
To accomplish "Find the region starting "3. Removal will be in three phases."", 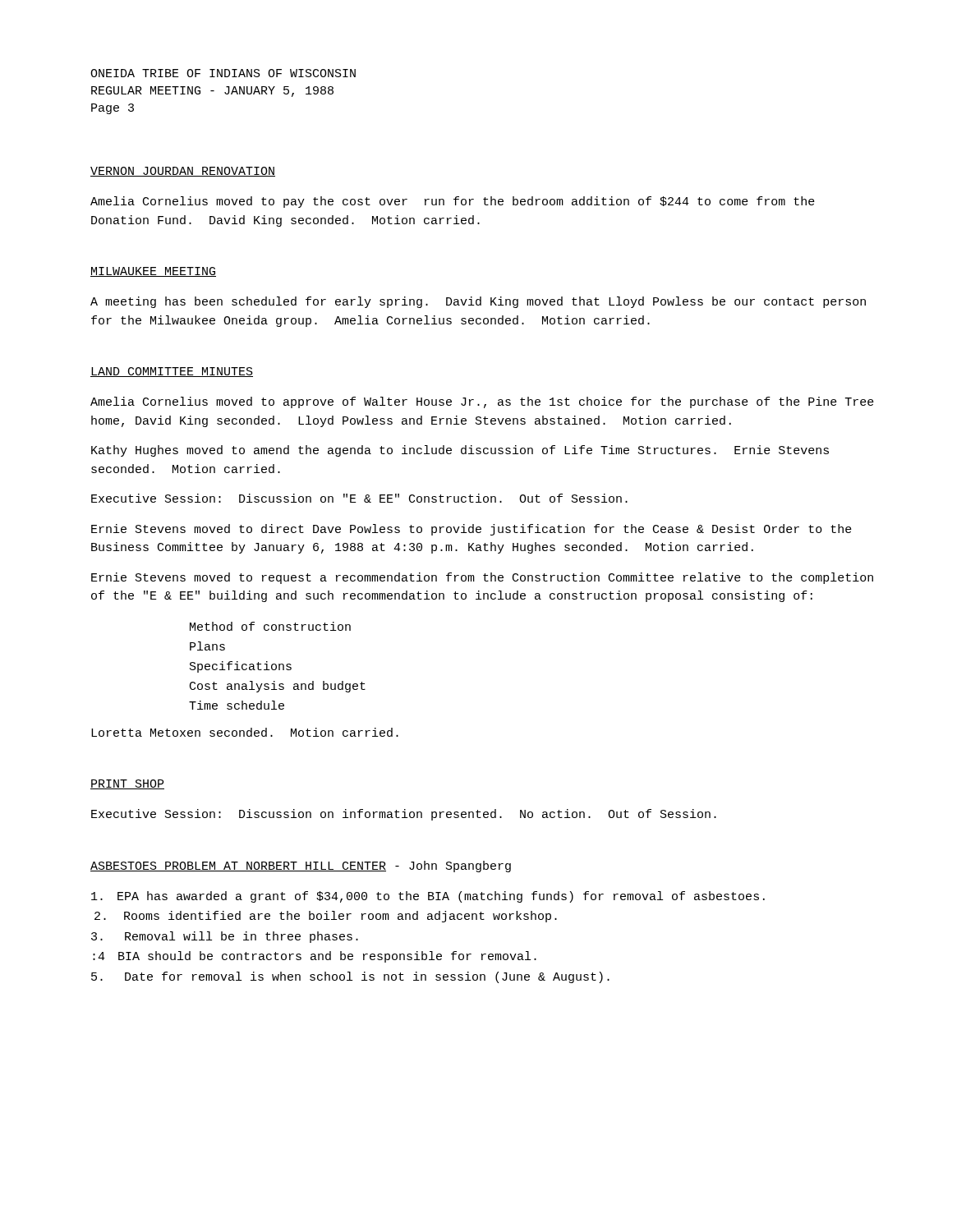I will tap(225, 937).
